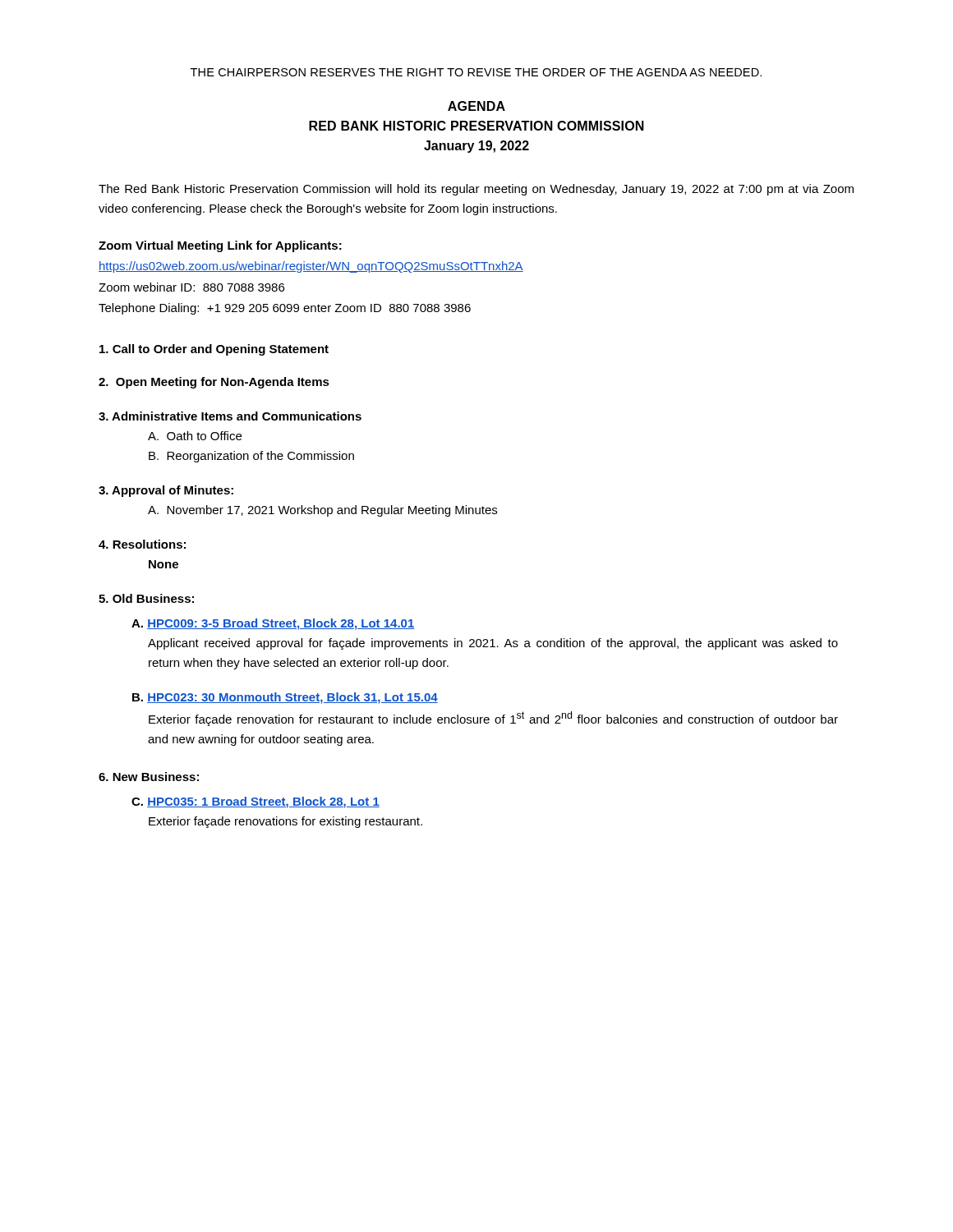The width and height of the screenshot is (953, 1232).
Task: Navigate to the passage starting "https://us02web.zoom.us/webinar/register/WN_oqnTOQQ2SmuSsOtTTnxh2A Zoom webinar ID: 880 7088 3986"
Action: (x=311, y=267)
